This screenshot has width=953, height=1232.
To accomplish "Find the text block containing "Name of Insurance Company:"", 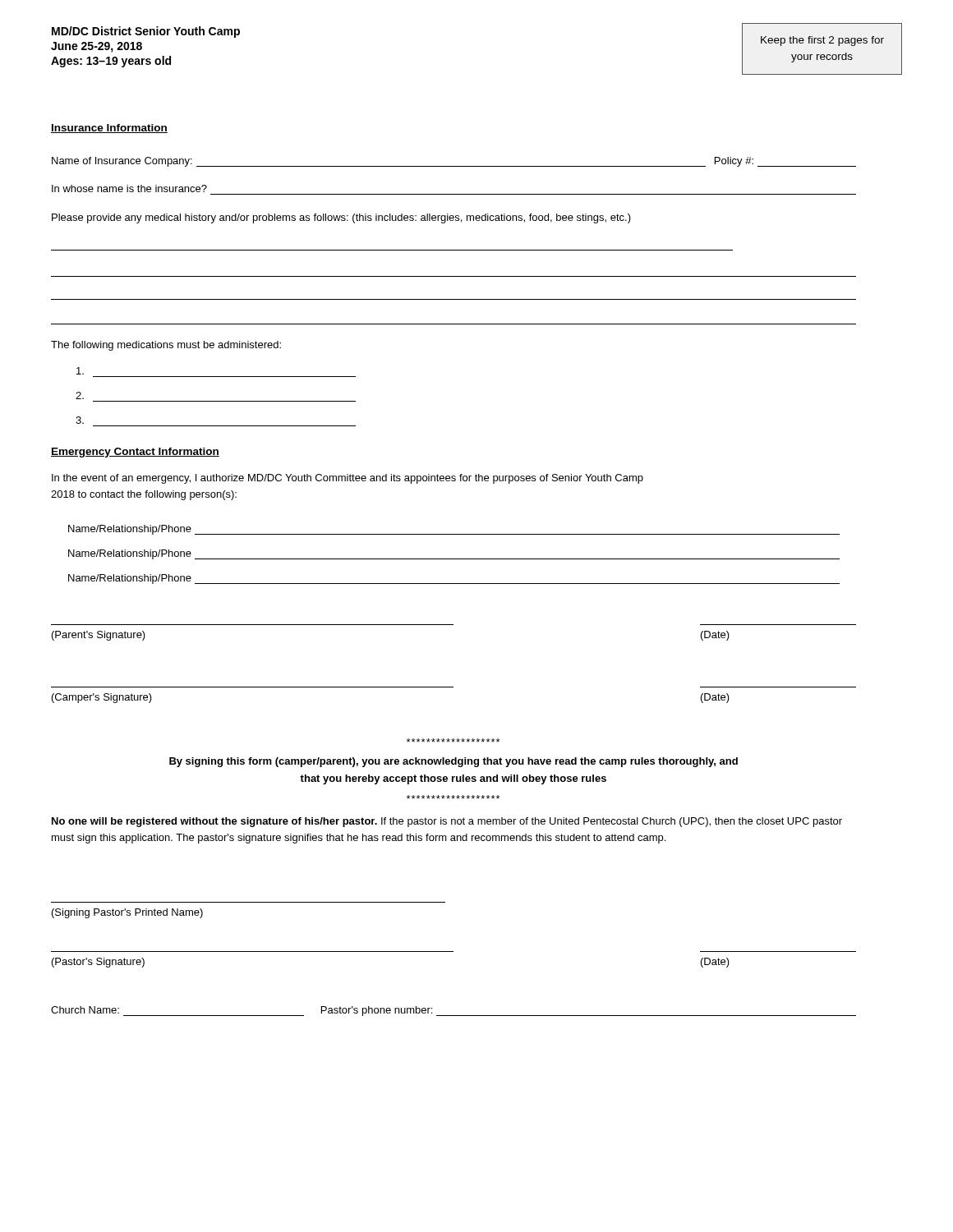I will (x=453, y=160).
